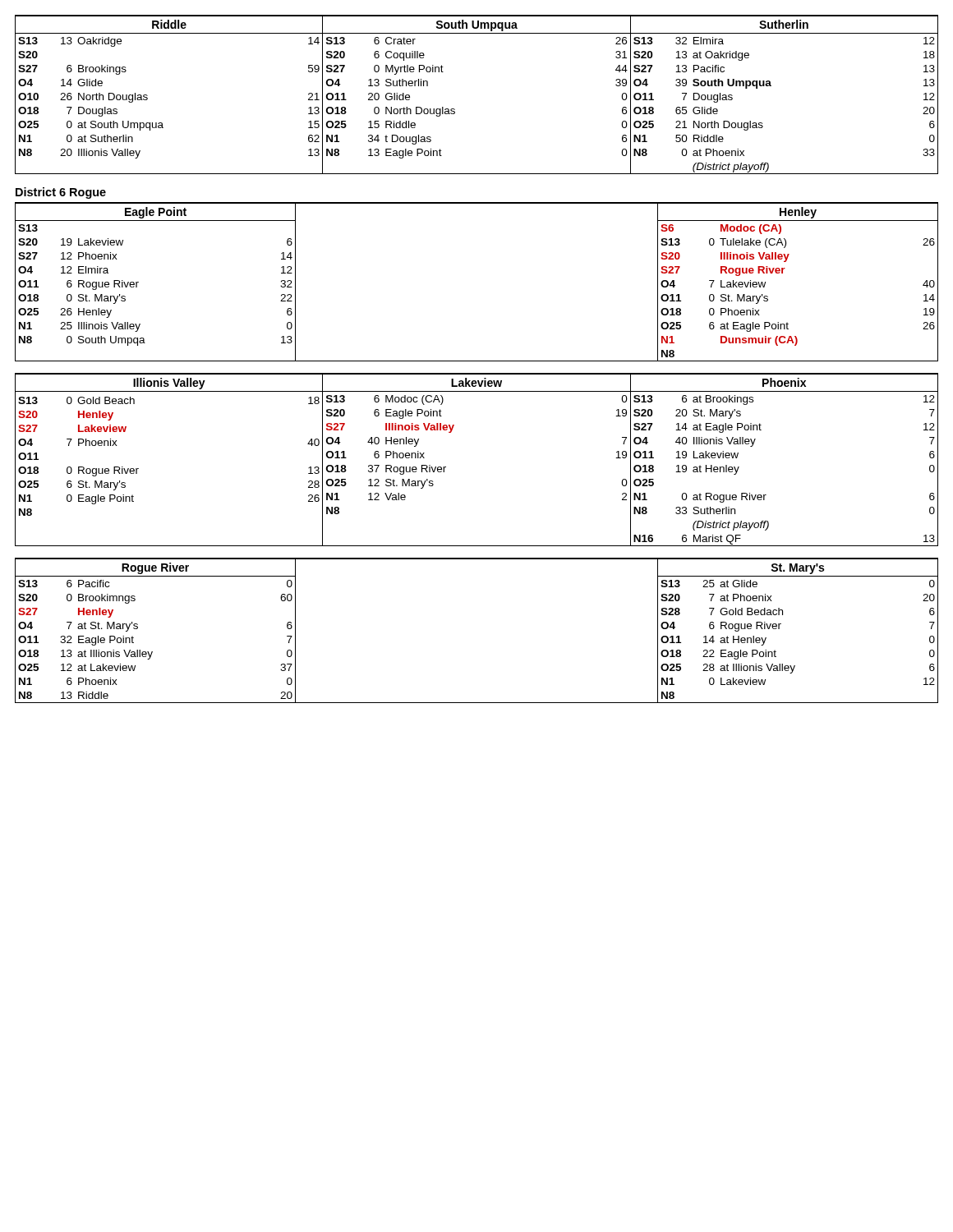The width and height of the screenshot is (953, 1232).
Task: Click on the table containing "North Douglas"
Action: tap(476, 94)
